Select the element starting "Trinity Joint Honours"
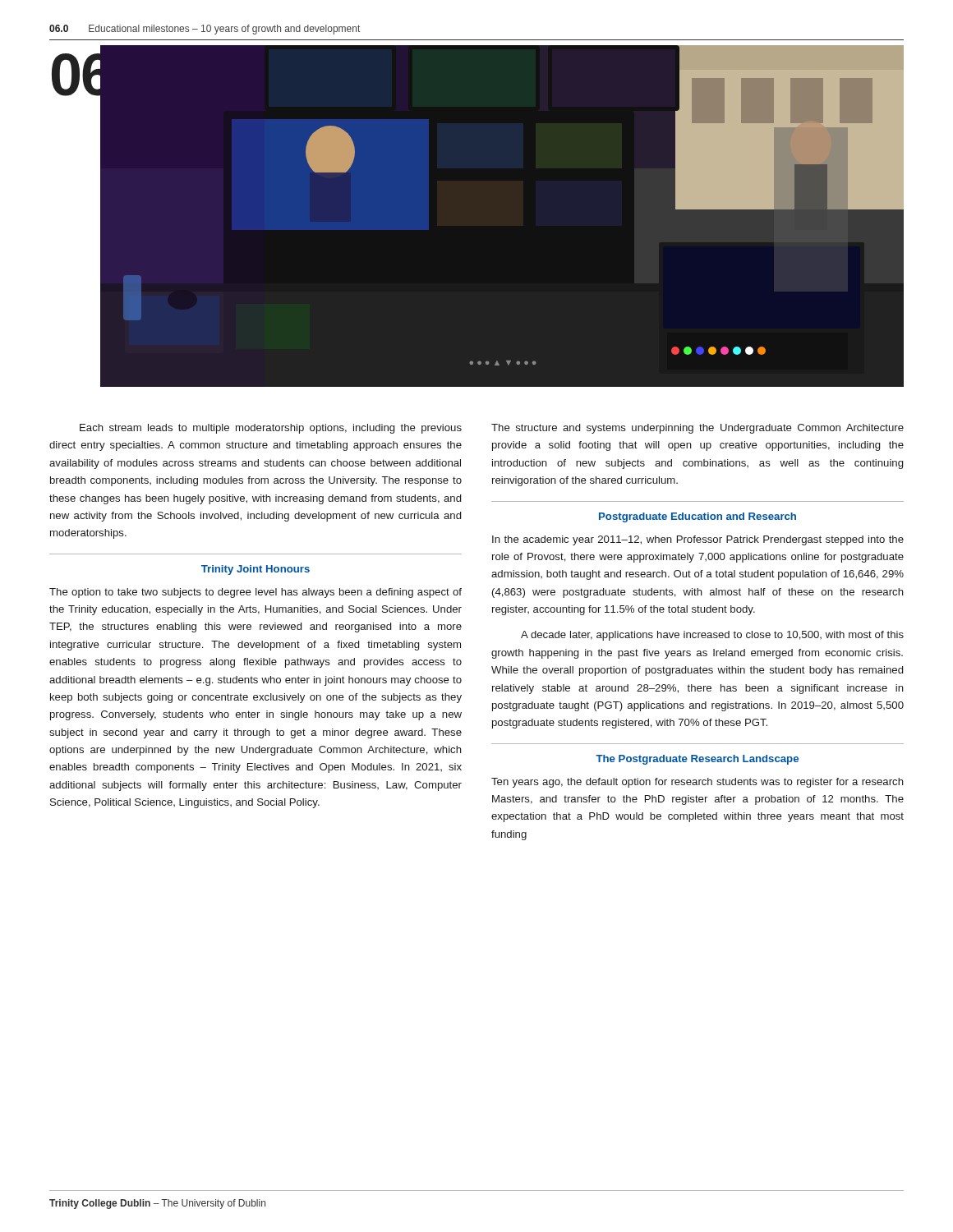The height and width of the screenshot is (1232, 953). coord(255,568)
